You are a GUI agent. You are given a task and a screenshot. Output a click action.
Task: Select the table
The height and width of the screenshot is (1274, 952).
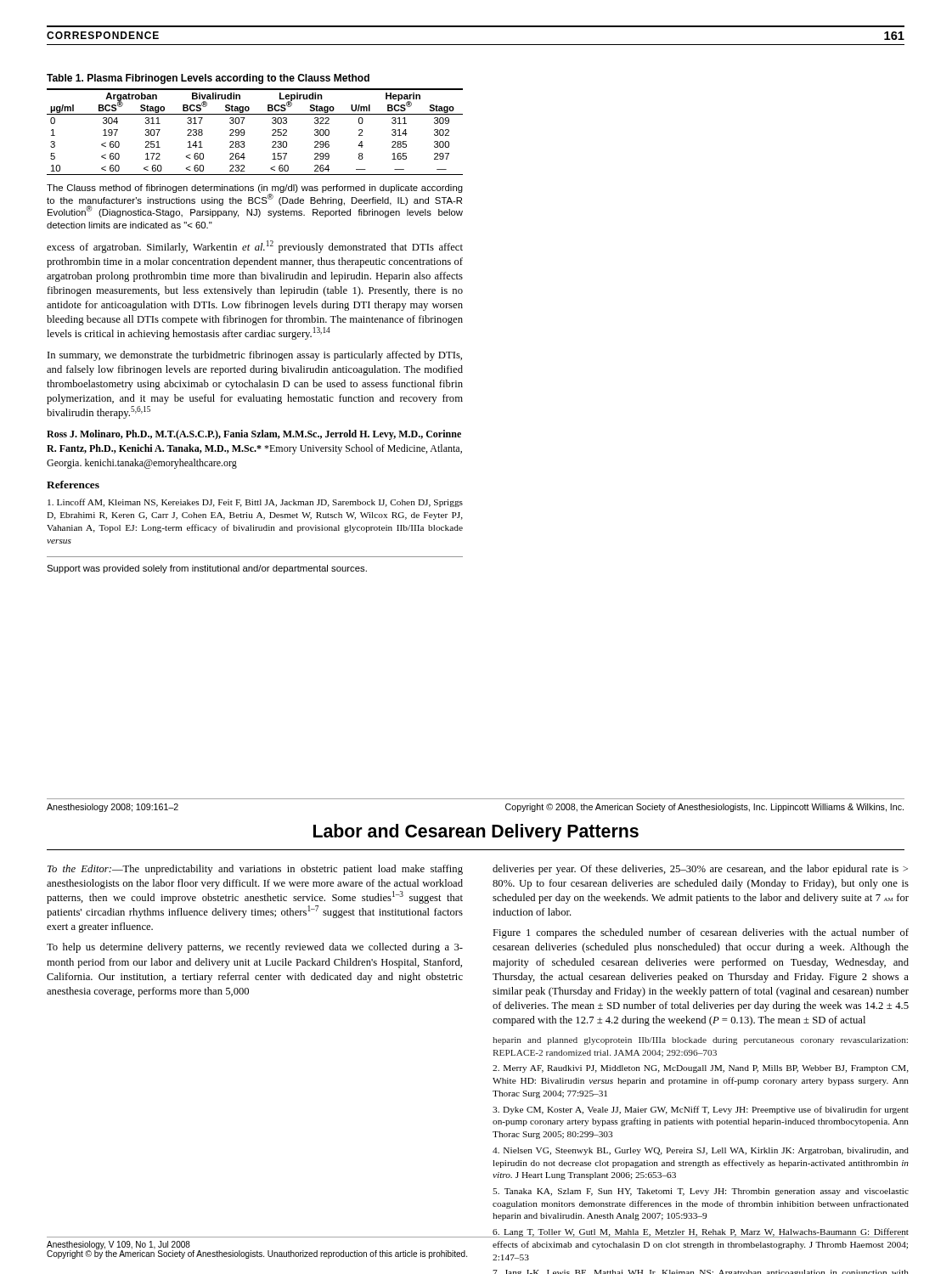(x=255, y=132)
